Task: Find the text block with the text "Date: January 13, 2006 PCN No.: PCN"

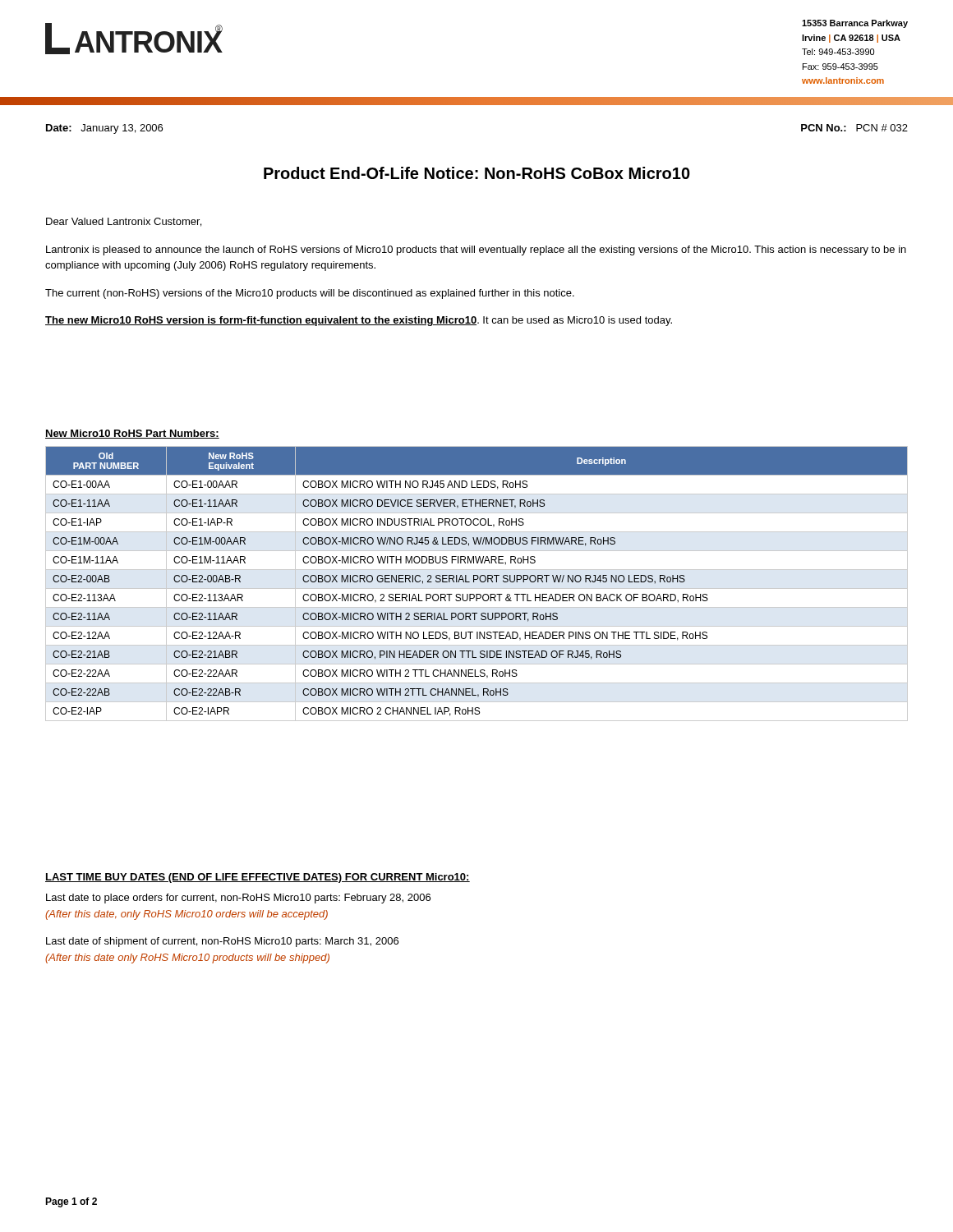Action: [x=100, y=129]
